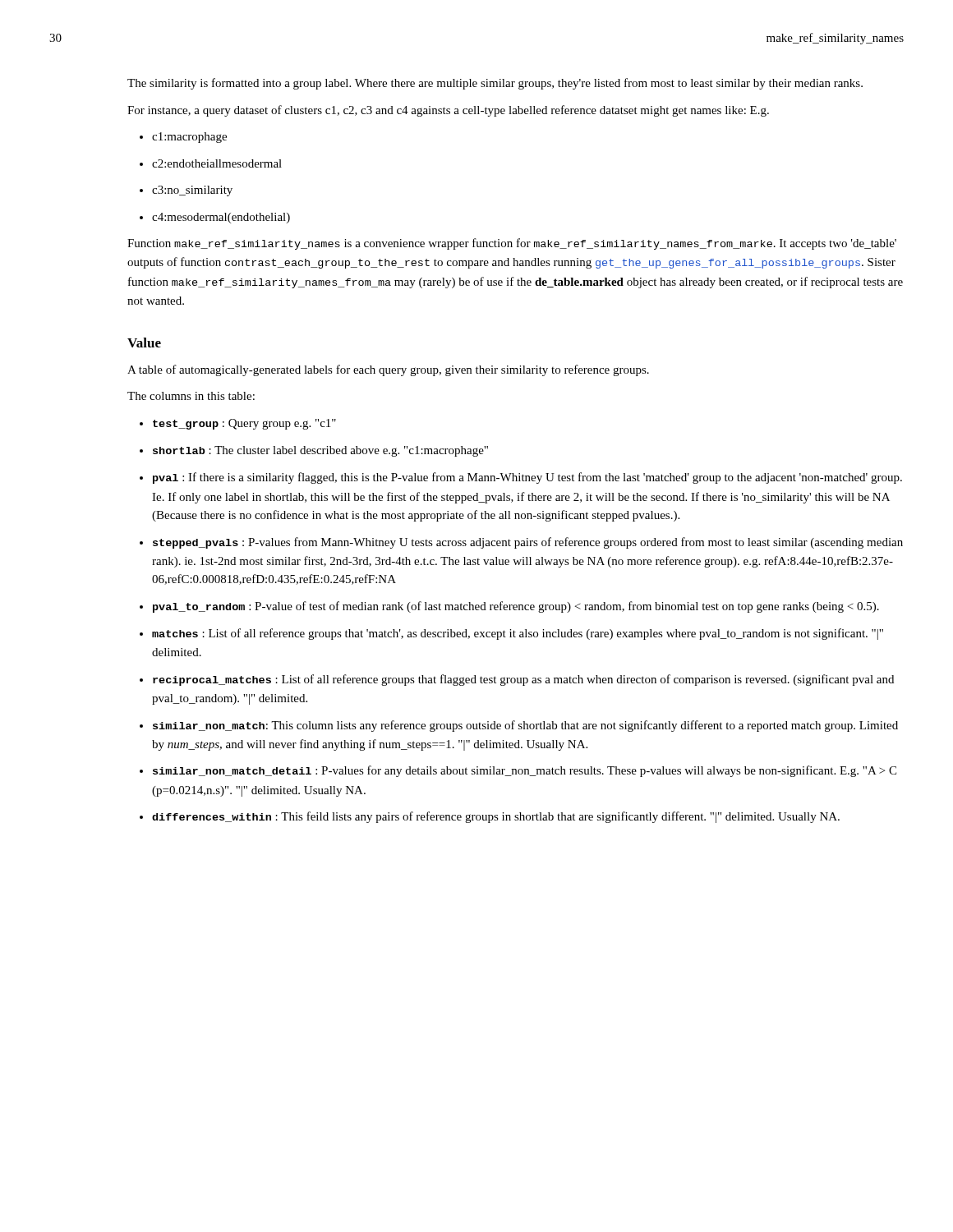953x1232 pixels.
Task: Find the text block with the text "Function make_ref_similarity_names is"
Action: click(x=515, y=272)
